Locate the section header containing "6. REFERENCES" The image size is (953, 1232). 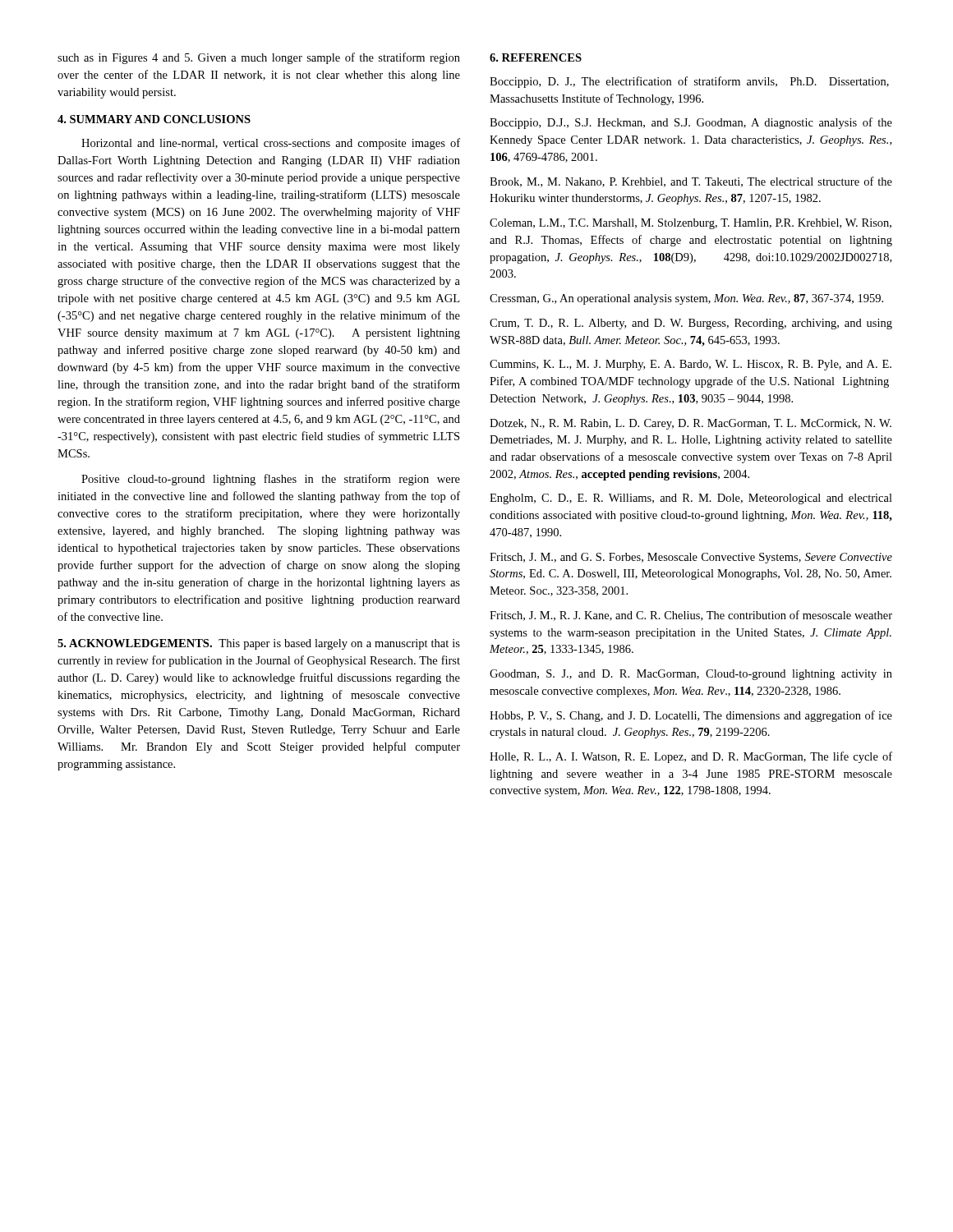point(536,57)
